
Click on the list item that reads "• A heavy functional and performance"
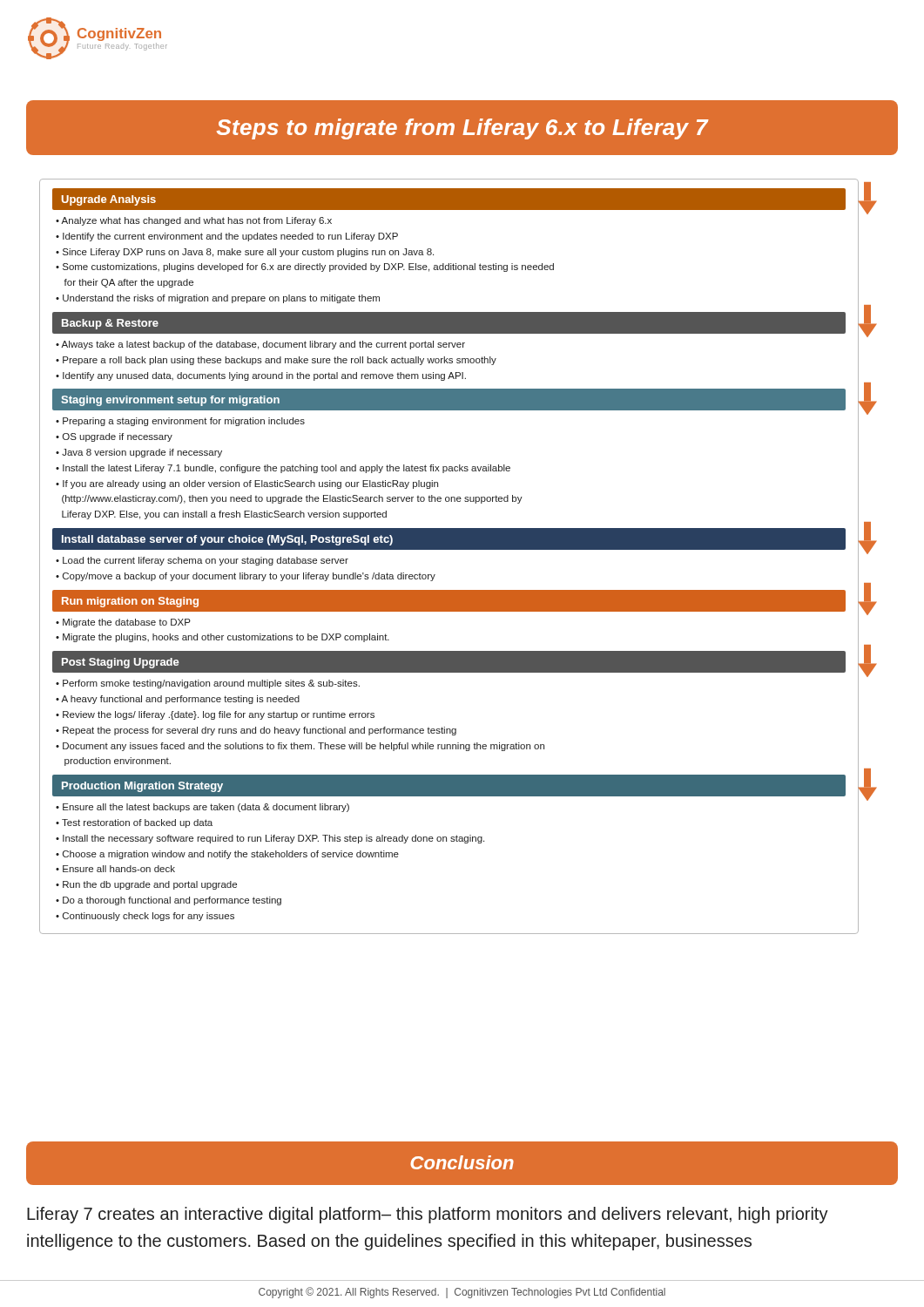click(178, 699)
